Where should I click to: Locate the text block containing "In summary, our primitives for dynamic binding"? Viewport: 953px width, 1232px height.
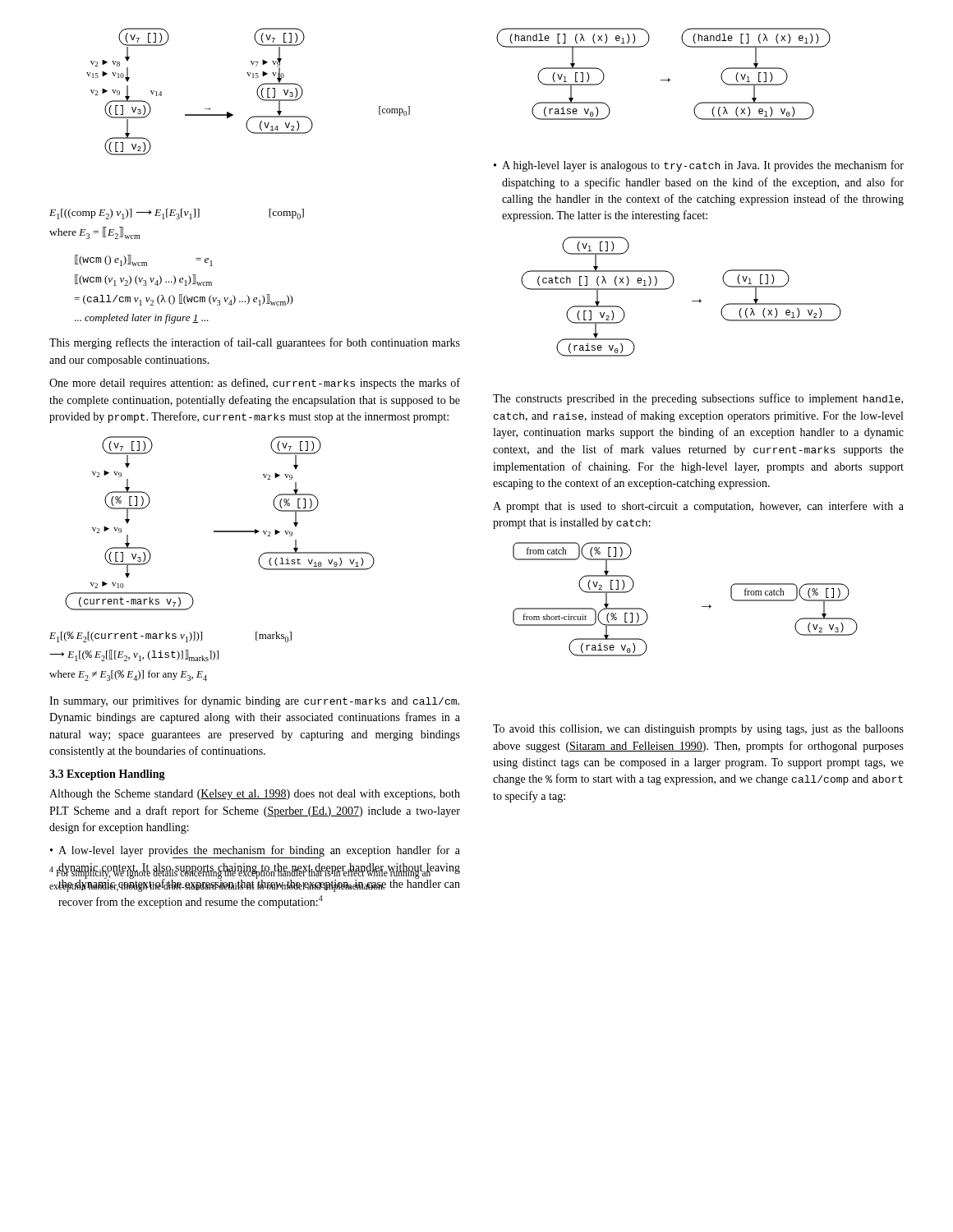pos(255,726)
